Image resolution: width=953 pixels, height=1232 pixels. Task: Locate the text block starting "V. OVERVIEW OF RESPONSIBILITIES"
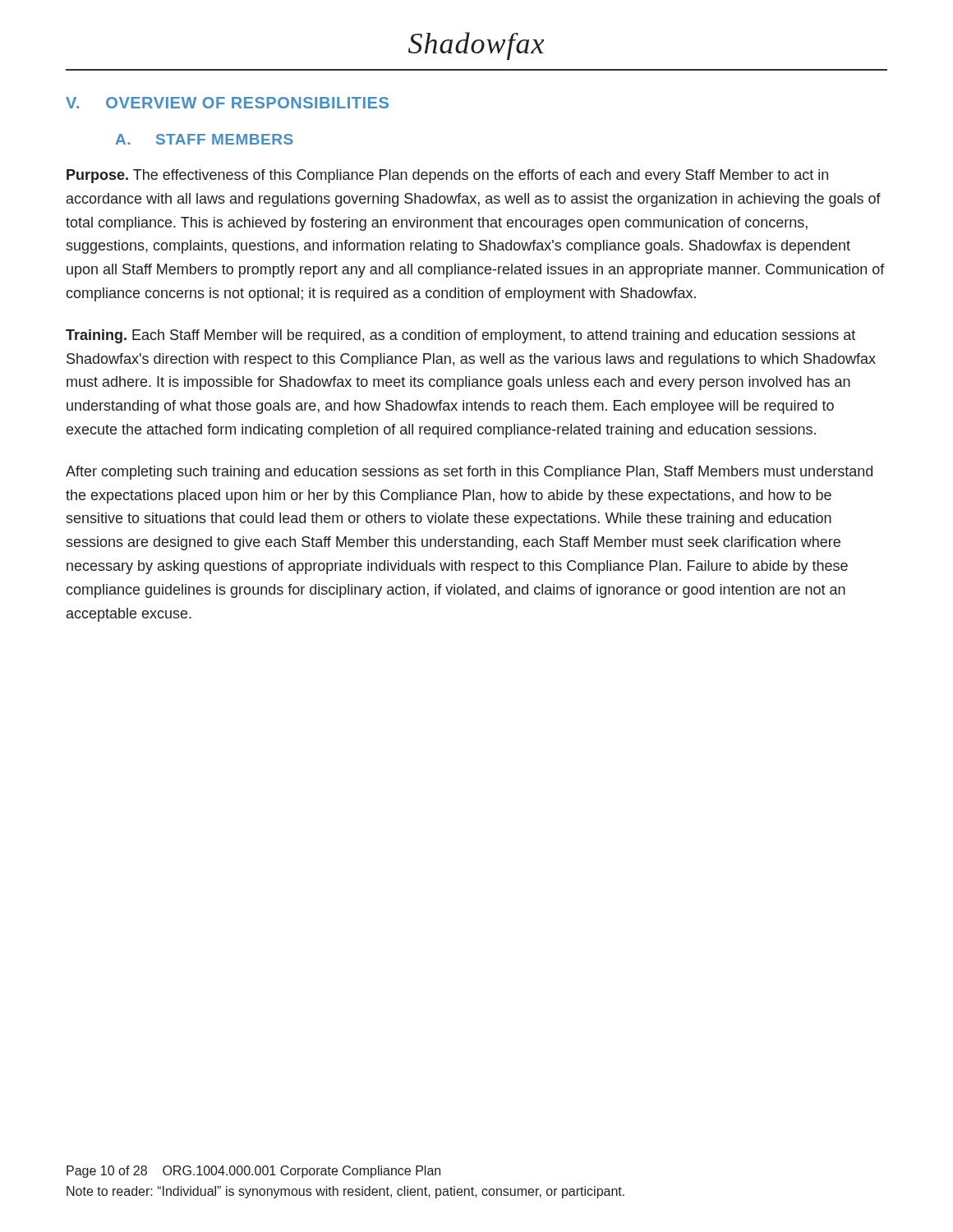228,103
